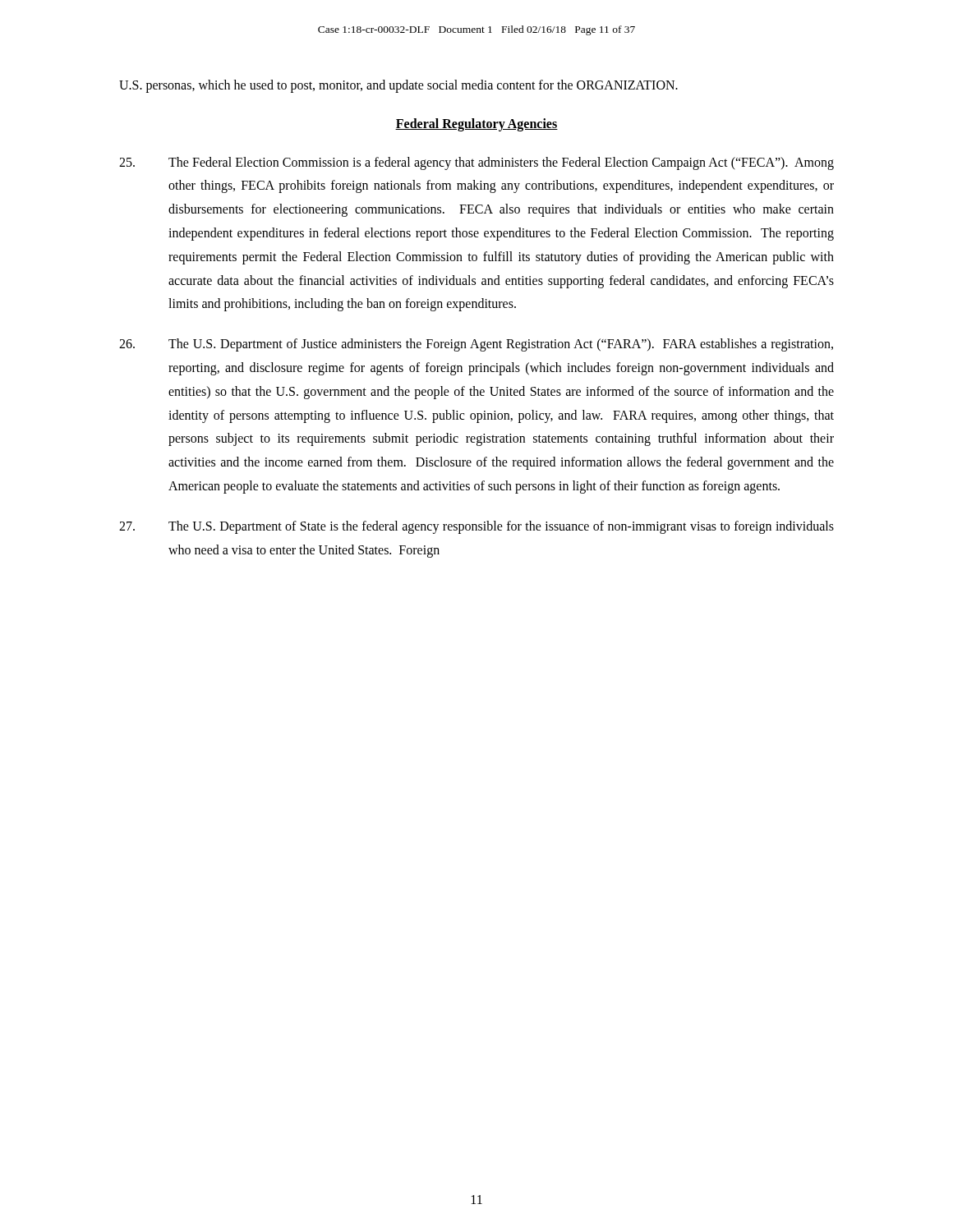Click the passage that begins "The Federal Election"
Screen dimensions: 1232x953
pos(476,234)
